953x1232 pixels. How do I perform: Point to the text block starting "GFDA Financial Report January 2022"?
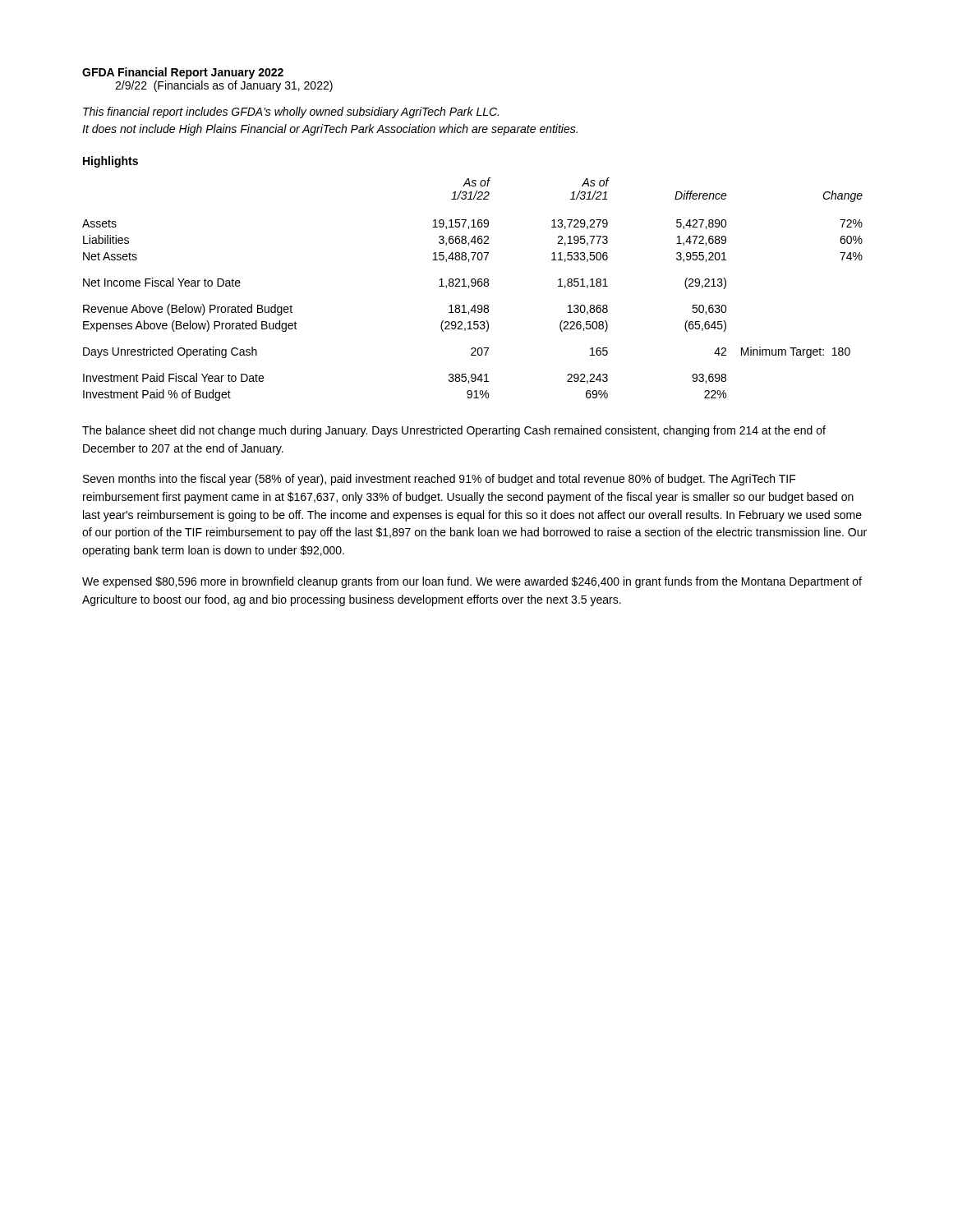[x=183, y=72]
